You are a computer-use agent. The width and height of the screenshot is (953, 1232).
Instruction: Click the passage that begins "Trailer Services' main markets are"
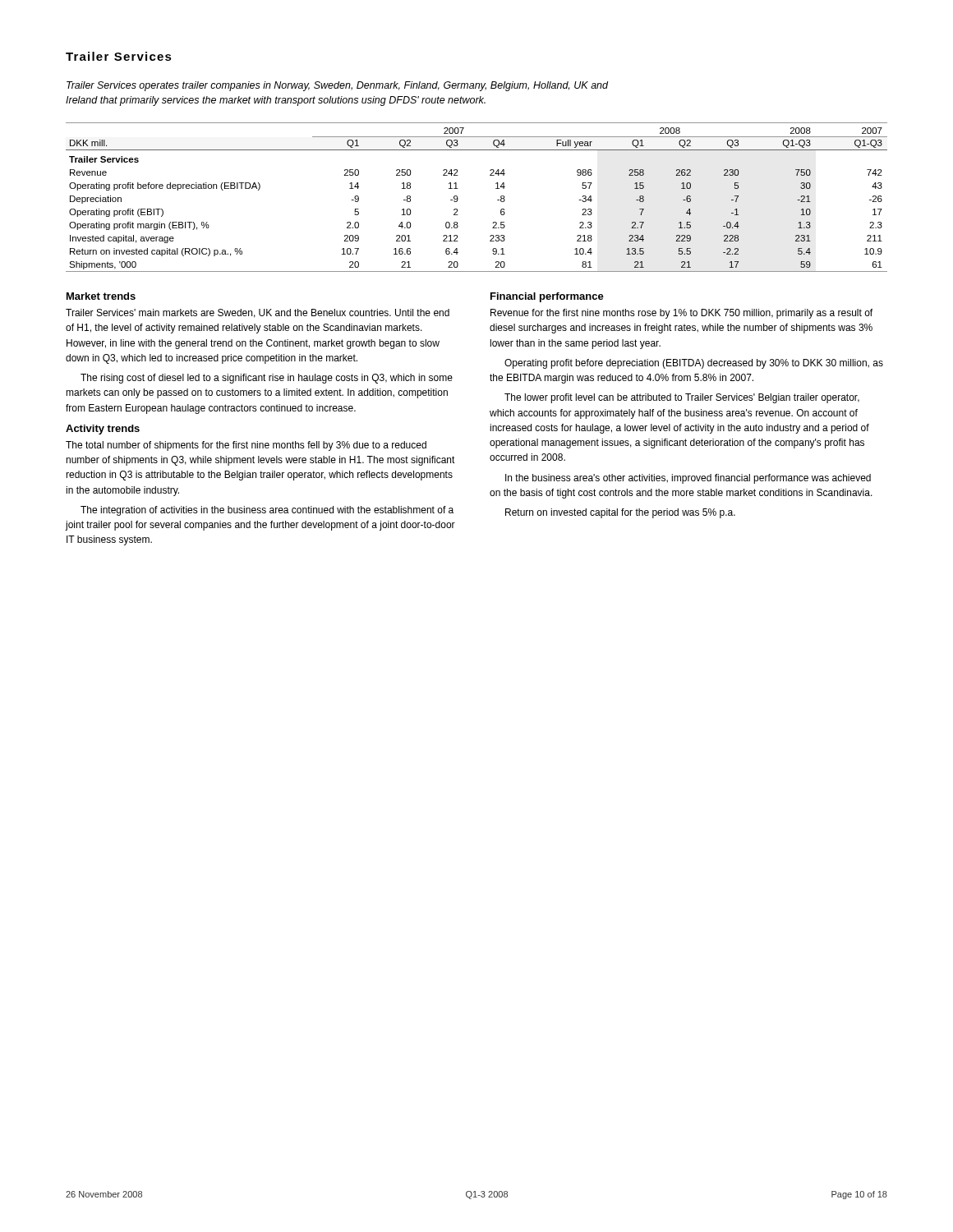(263, 361)
